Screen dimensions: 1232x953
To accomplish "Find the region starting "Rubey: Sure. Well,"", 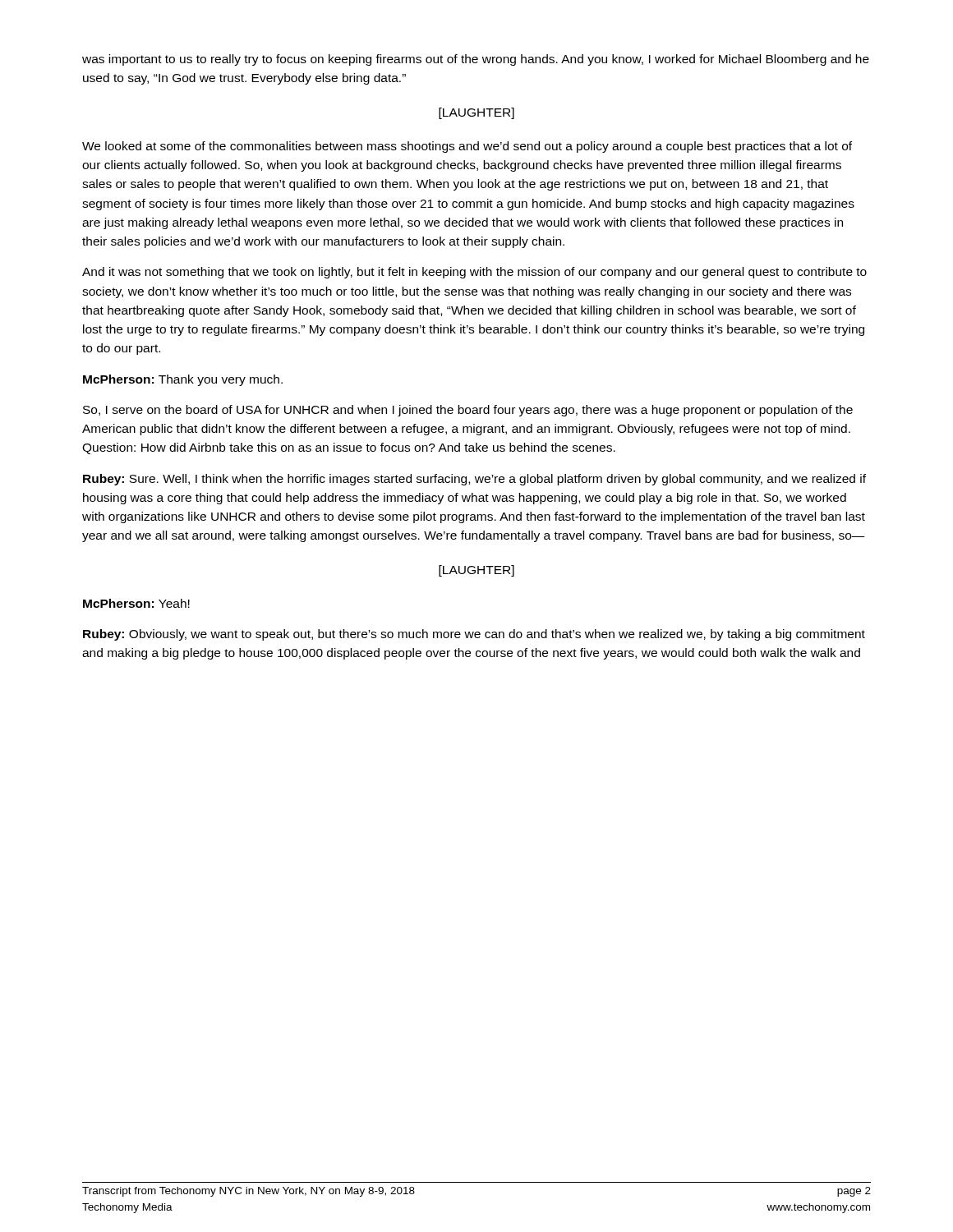I will pos(476,507).
